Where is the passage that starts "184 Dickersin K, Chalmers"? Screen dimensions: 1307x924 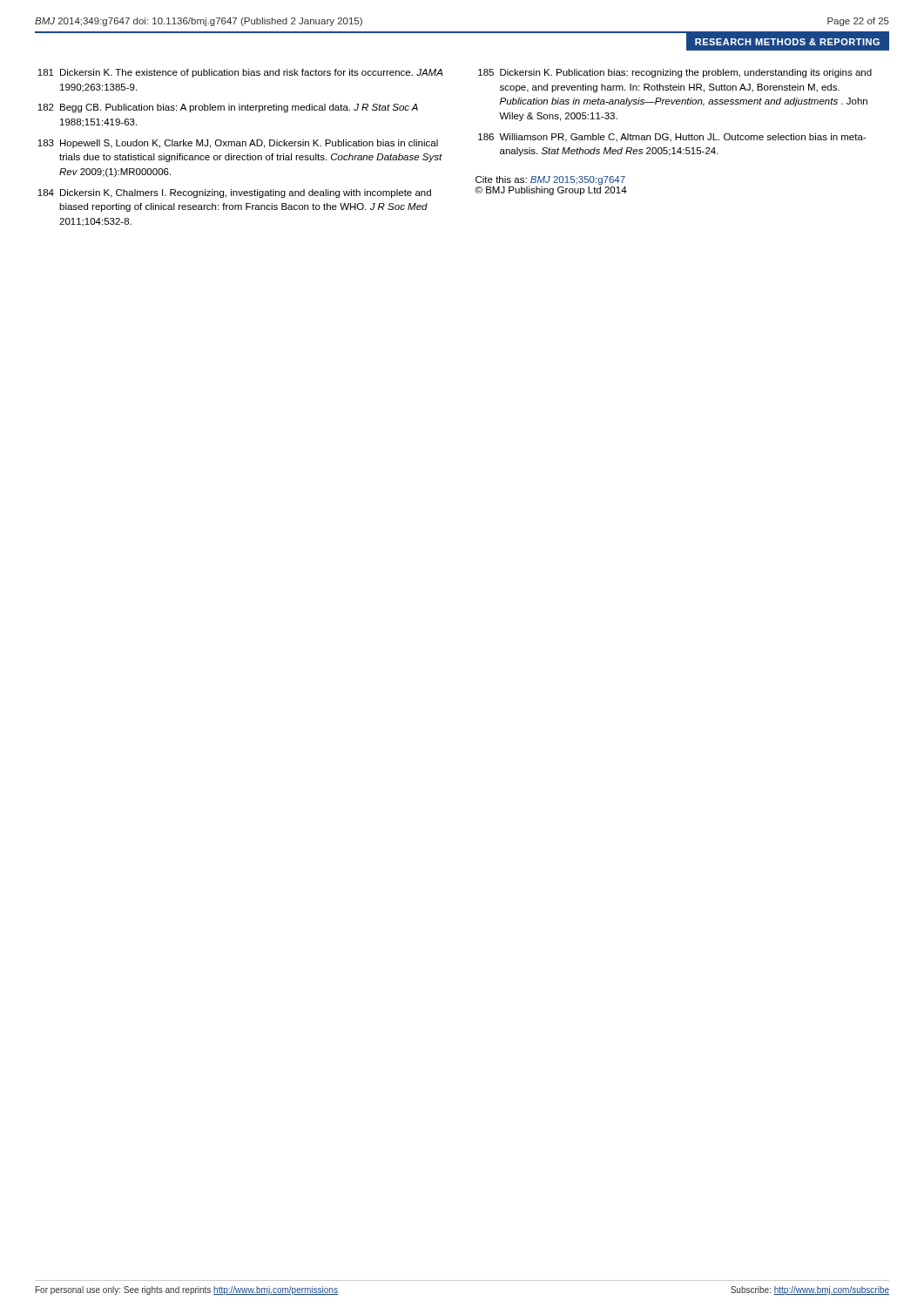242,207
